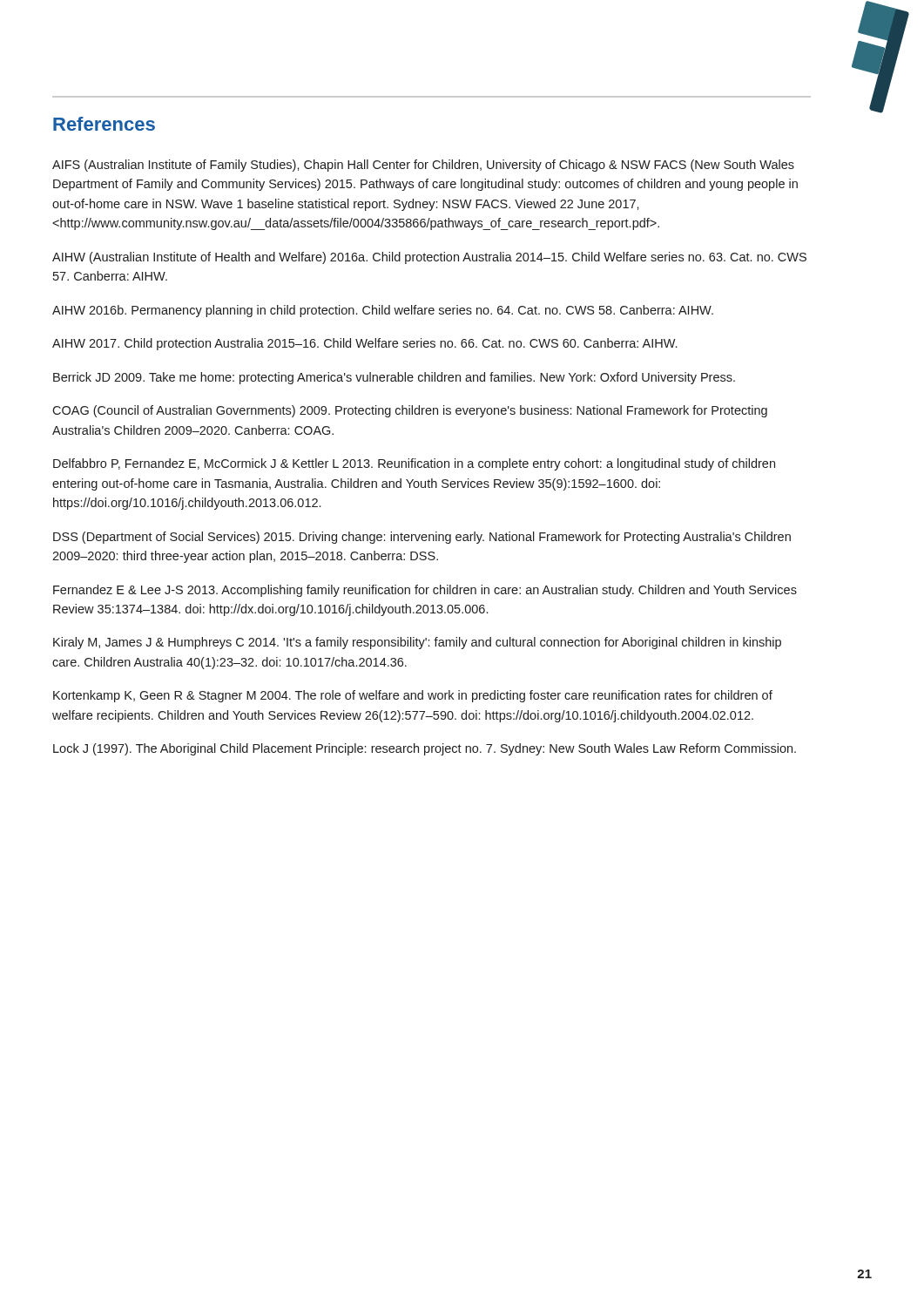This screenshot has width=924, height=1307.
Task: Select the list item containing "Lock J (1997). The Aboriginal Child Placement Principle:"
Action: point(425,749)
